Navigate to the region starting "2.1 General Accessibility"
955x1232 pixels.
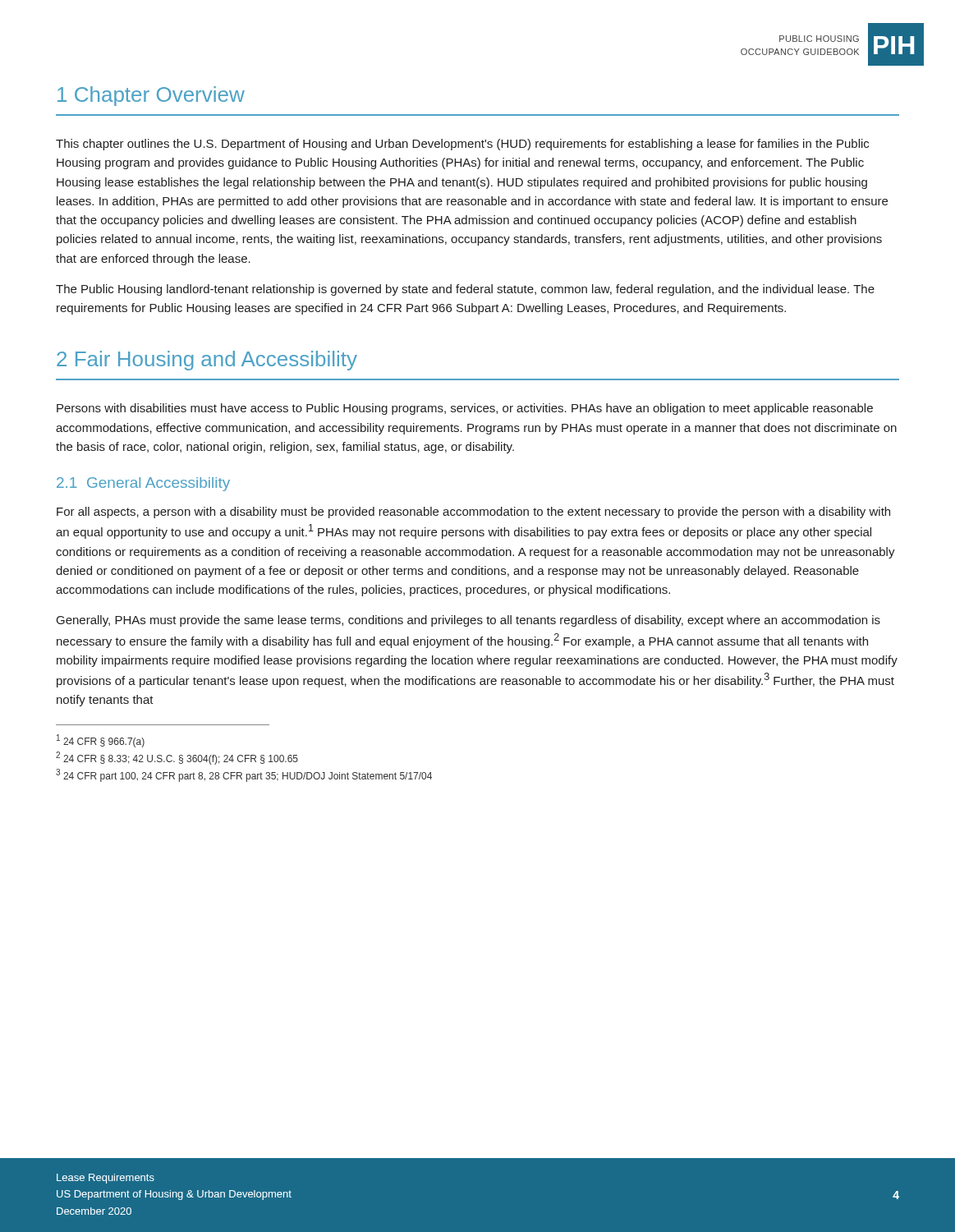tap(143, 483)
